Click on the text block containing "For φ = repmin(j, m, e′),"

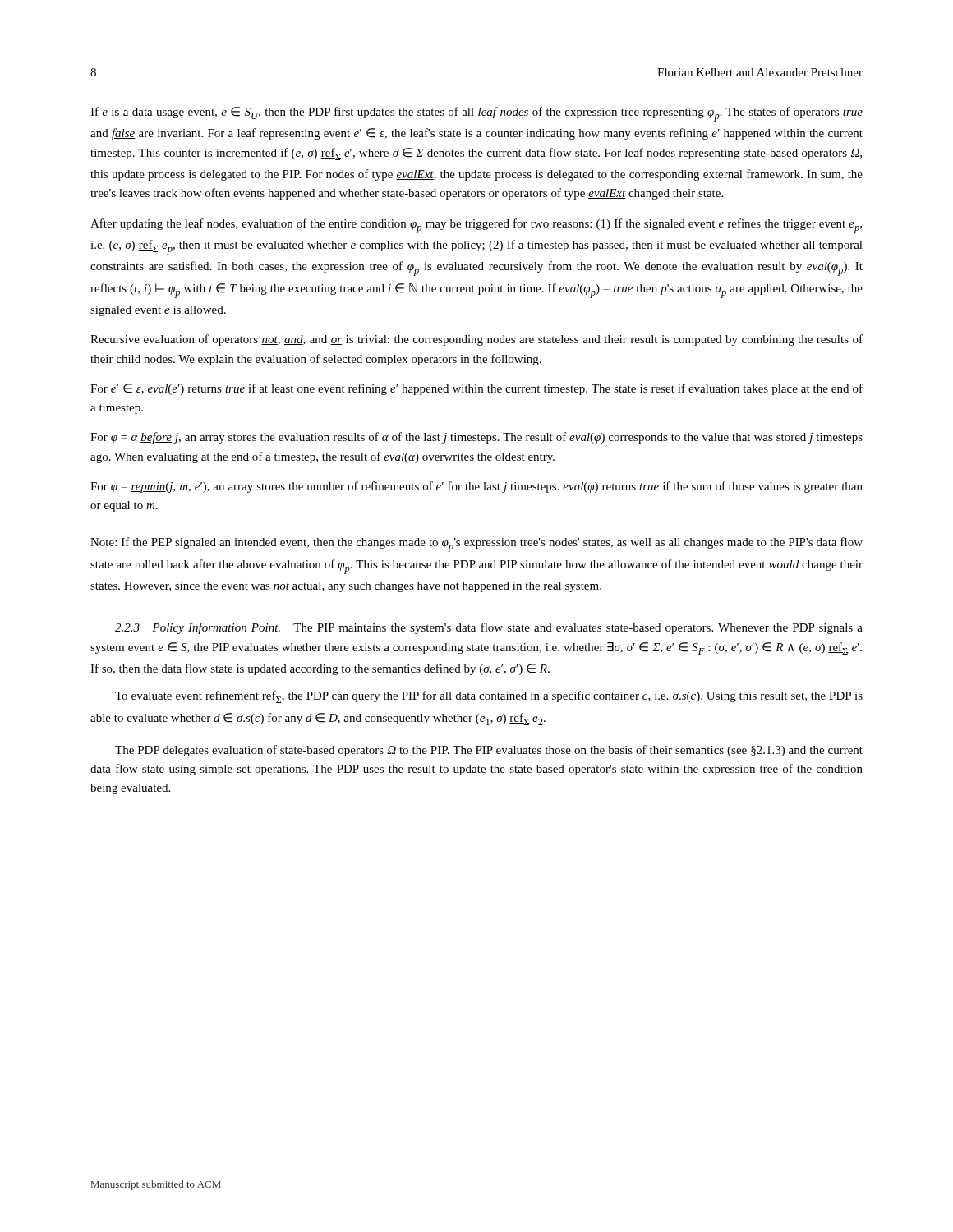[476, 496]
